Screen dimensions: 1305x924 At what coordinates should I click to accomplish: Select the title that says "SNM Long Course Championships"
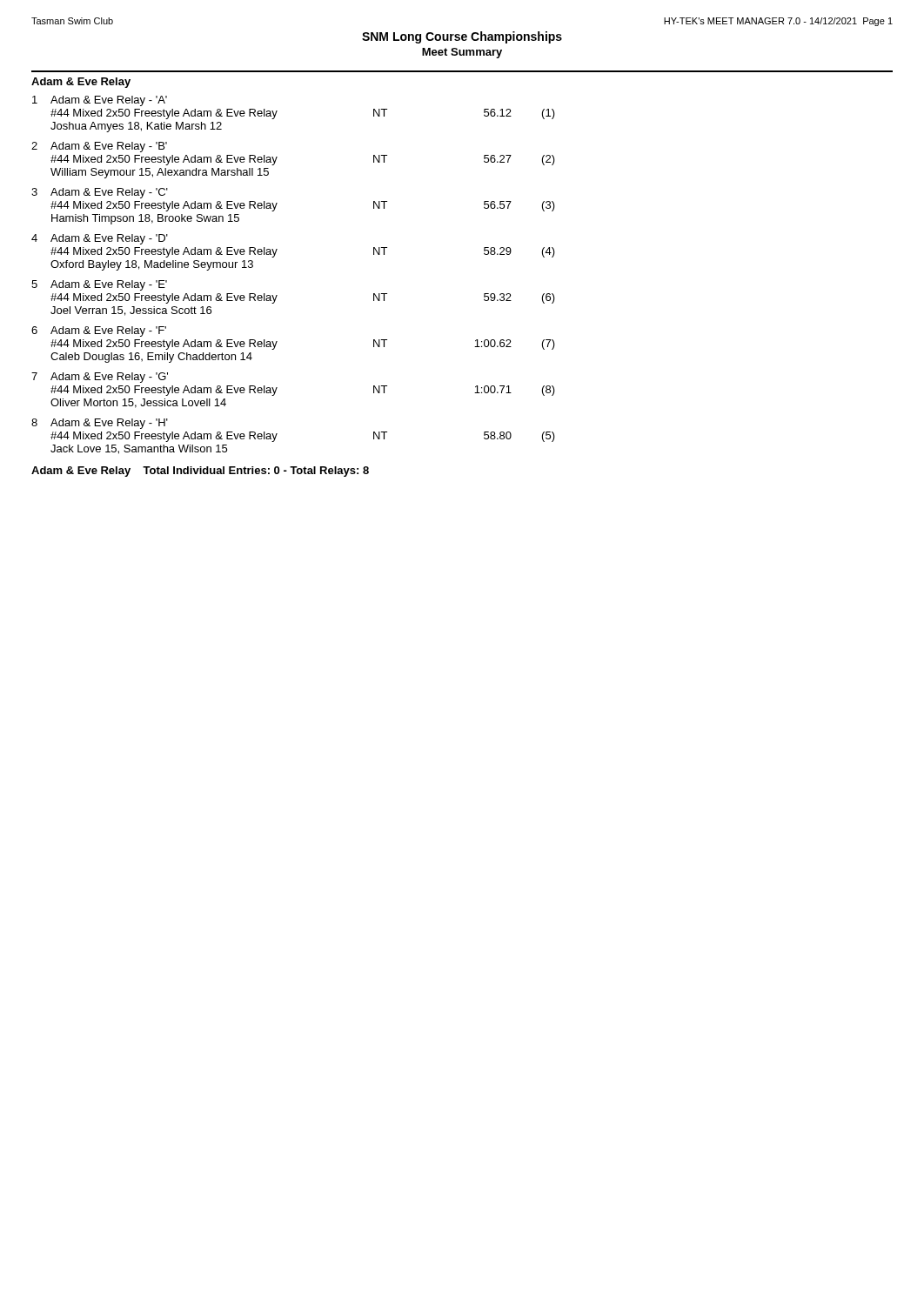(462, 37)
